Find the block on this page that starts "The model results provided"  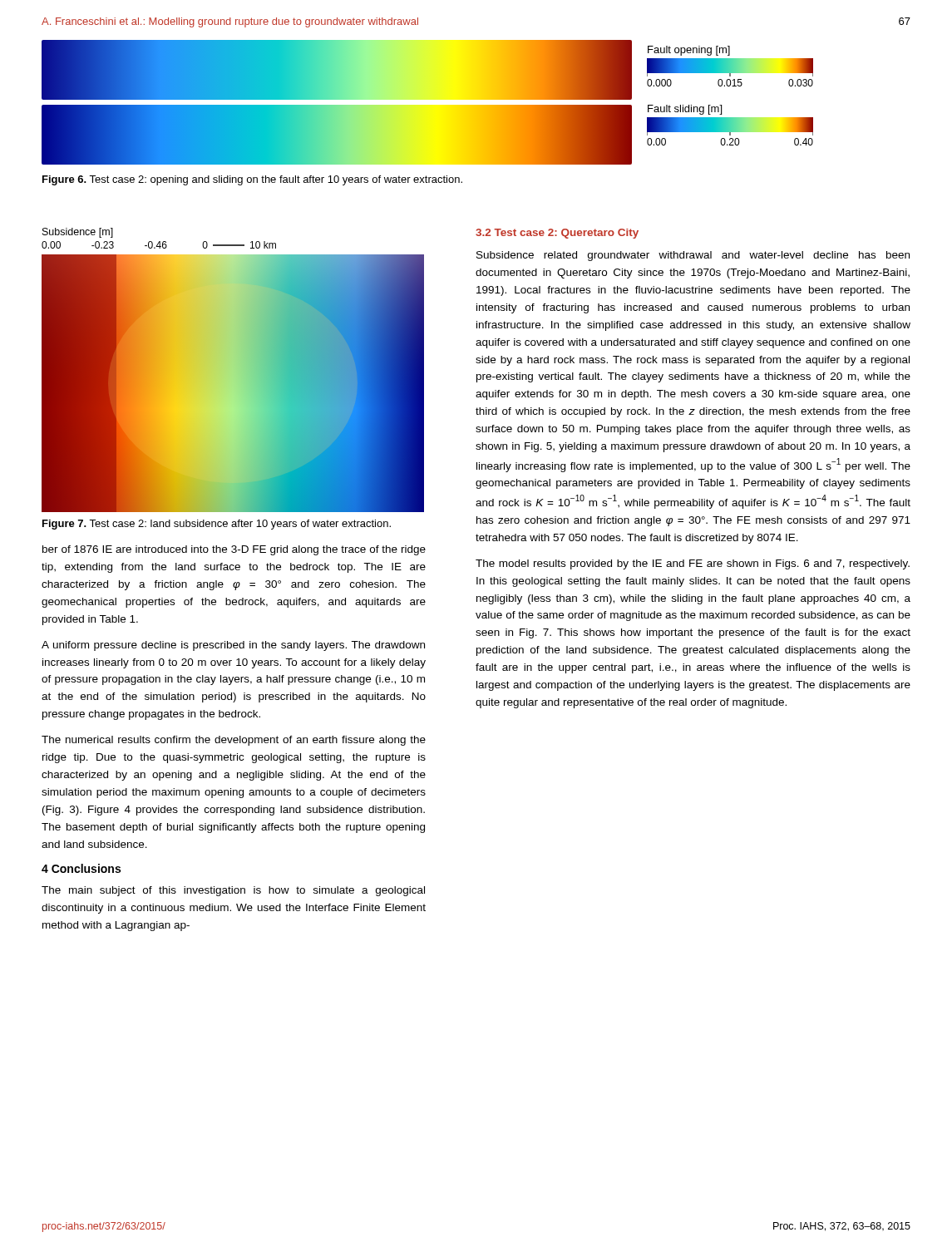click(693, 632)
